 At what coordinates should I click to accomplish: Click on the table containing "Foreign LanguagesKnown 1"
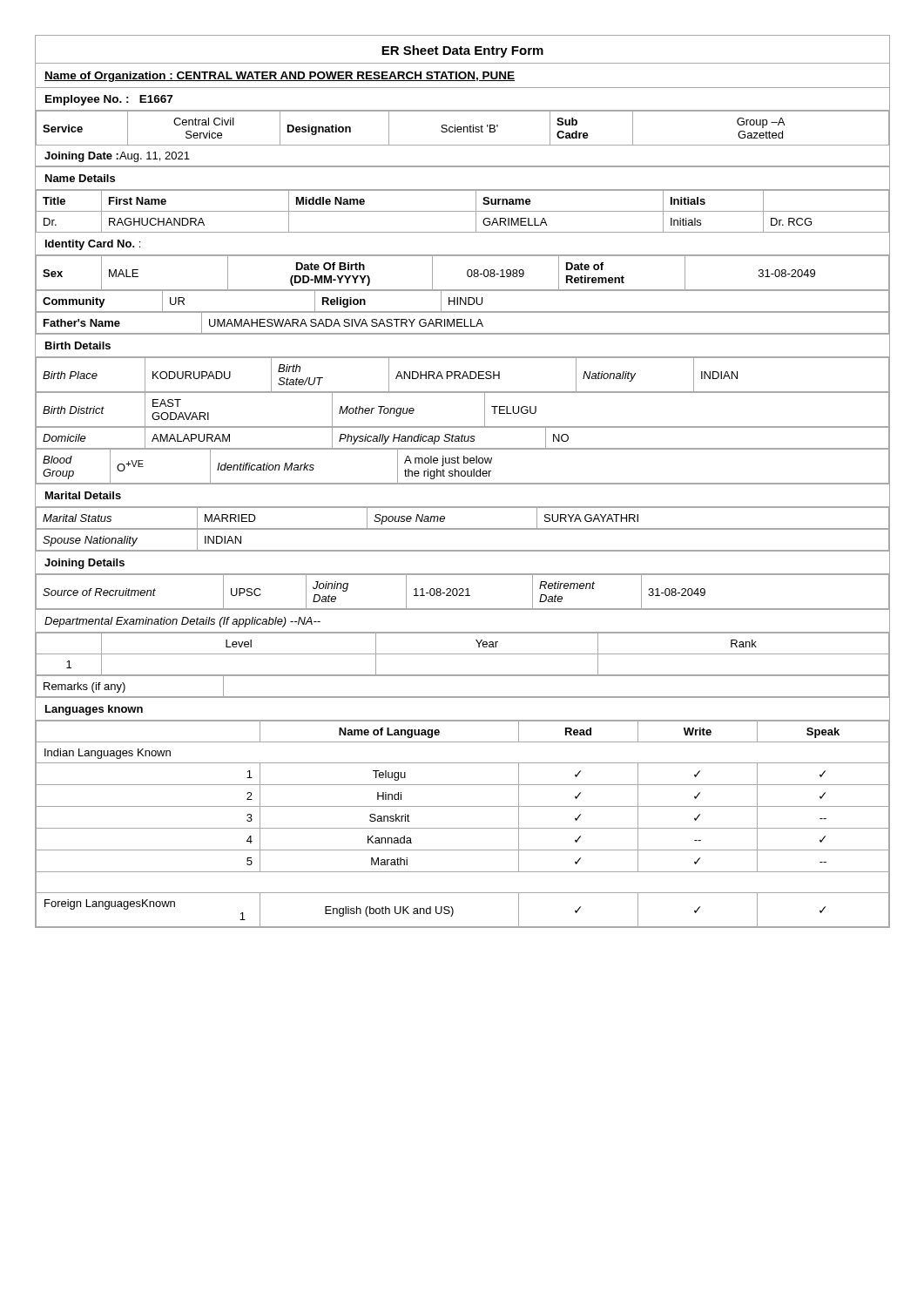click(462, 824)
